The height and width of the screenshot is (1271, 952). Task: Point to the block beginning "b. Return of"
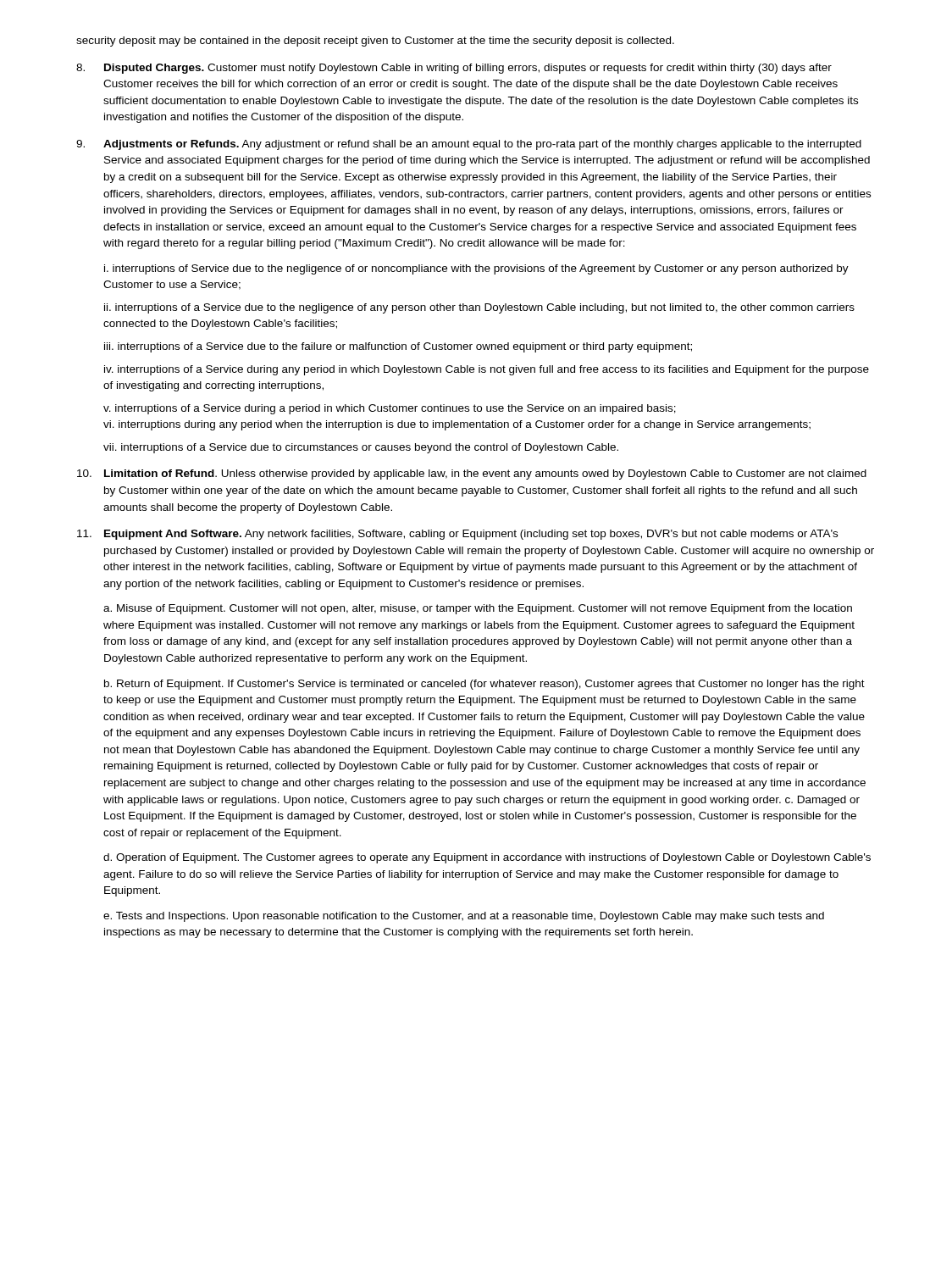[x=485, y=758]
